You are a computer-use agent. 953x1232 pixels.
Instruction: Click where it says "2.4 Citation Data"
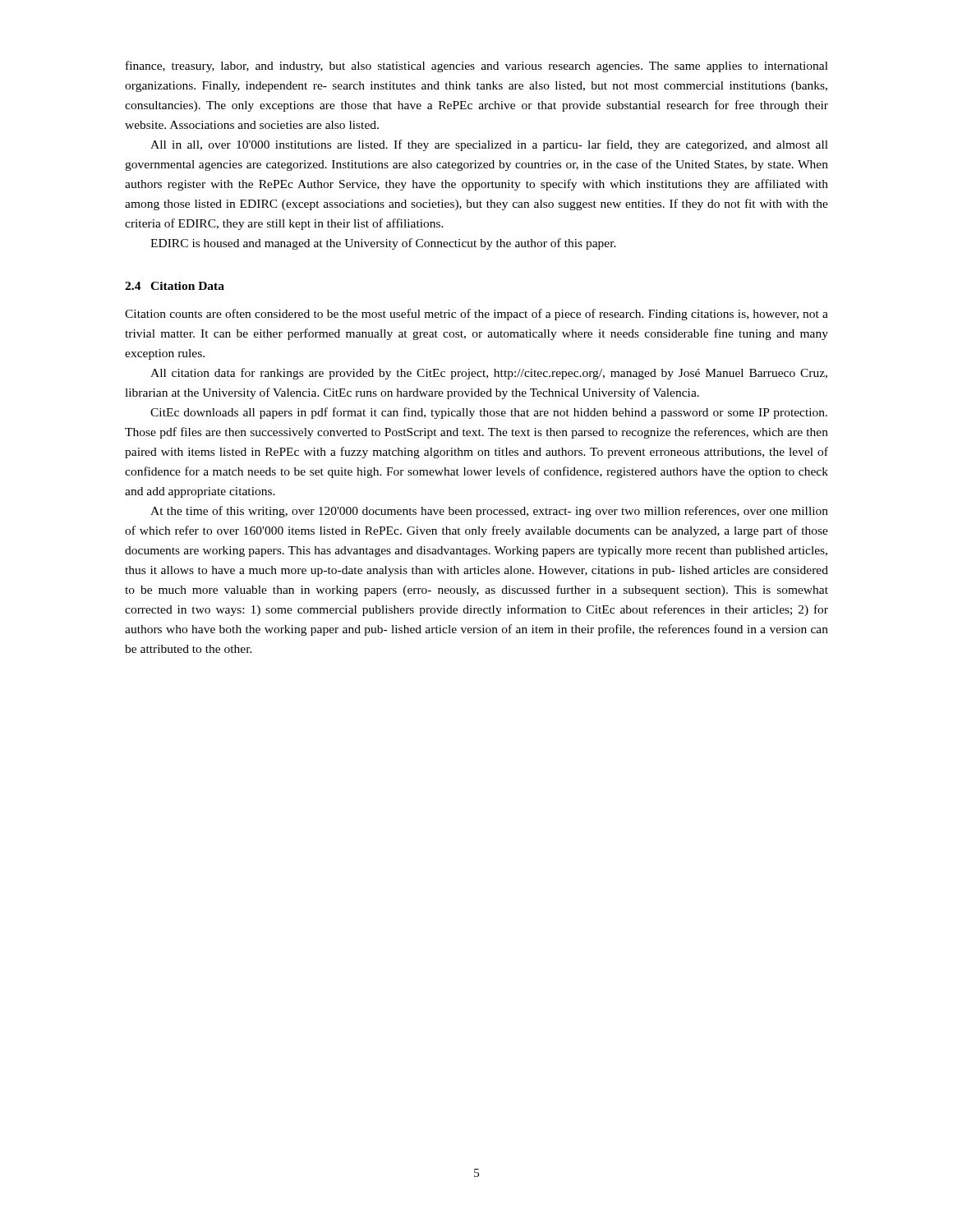175,286
